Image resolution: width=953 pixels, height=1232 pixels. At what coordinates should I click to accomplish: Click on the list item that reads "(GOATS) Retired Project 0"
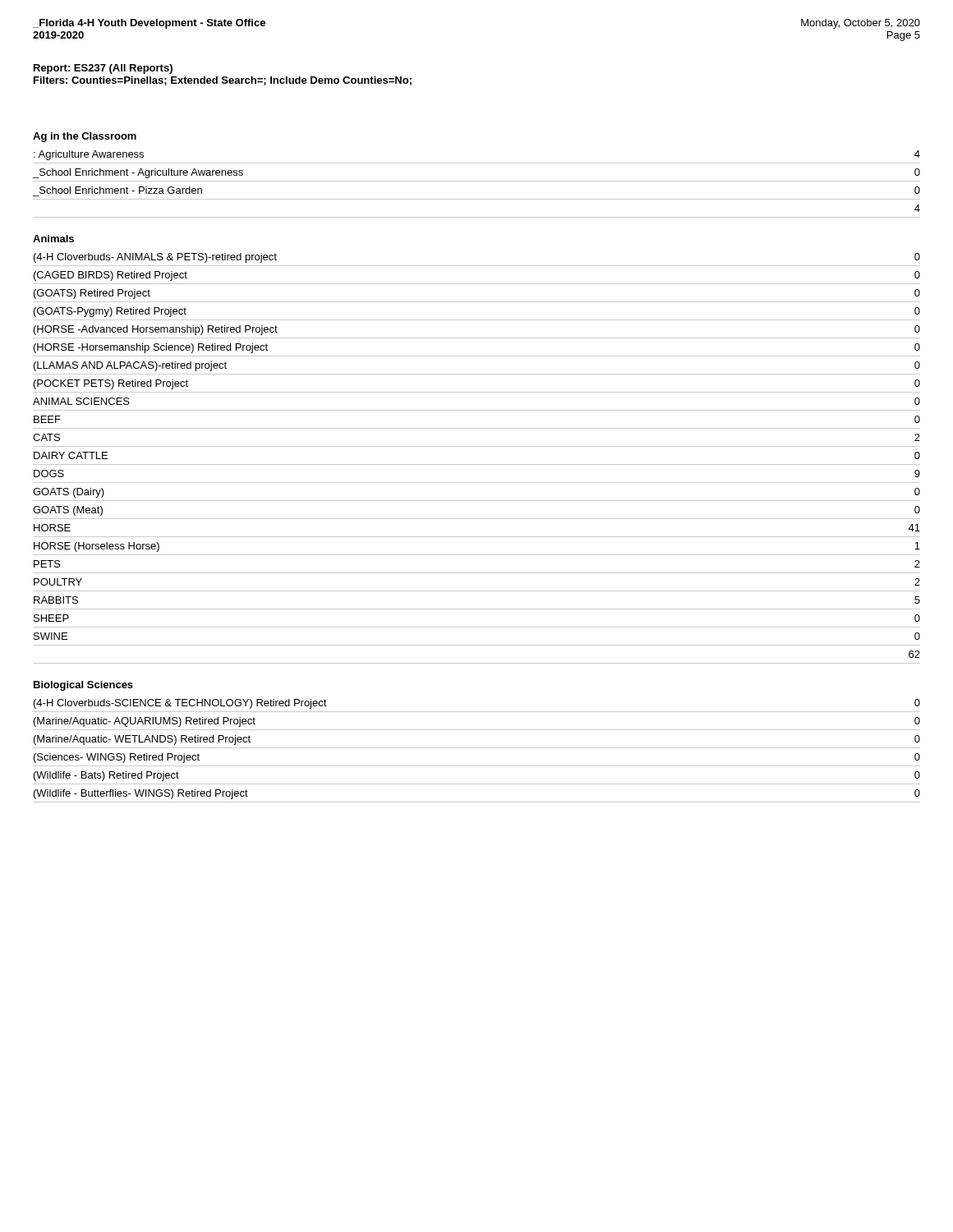click(476, 293)
